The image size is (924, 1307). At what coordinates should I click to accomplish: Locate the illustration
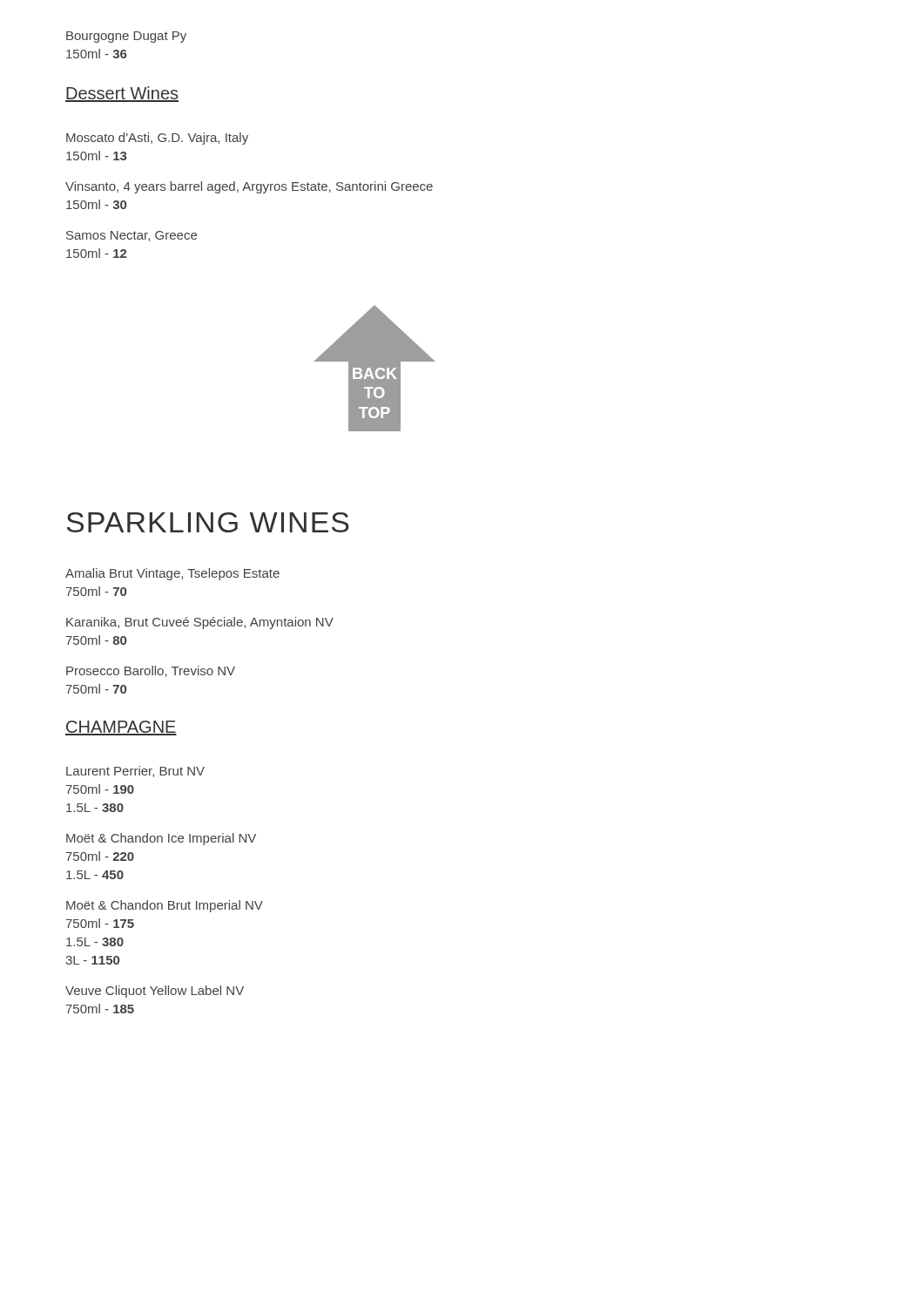click(374, 370)
